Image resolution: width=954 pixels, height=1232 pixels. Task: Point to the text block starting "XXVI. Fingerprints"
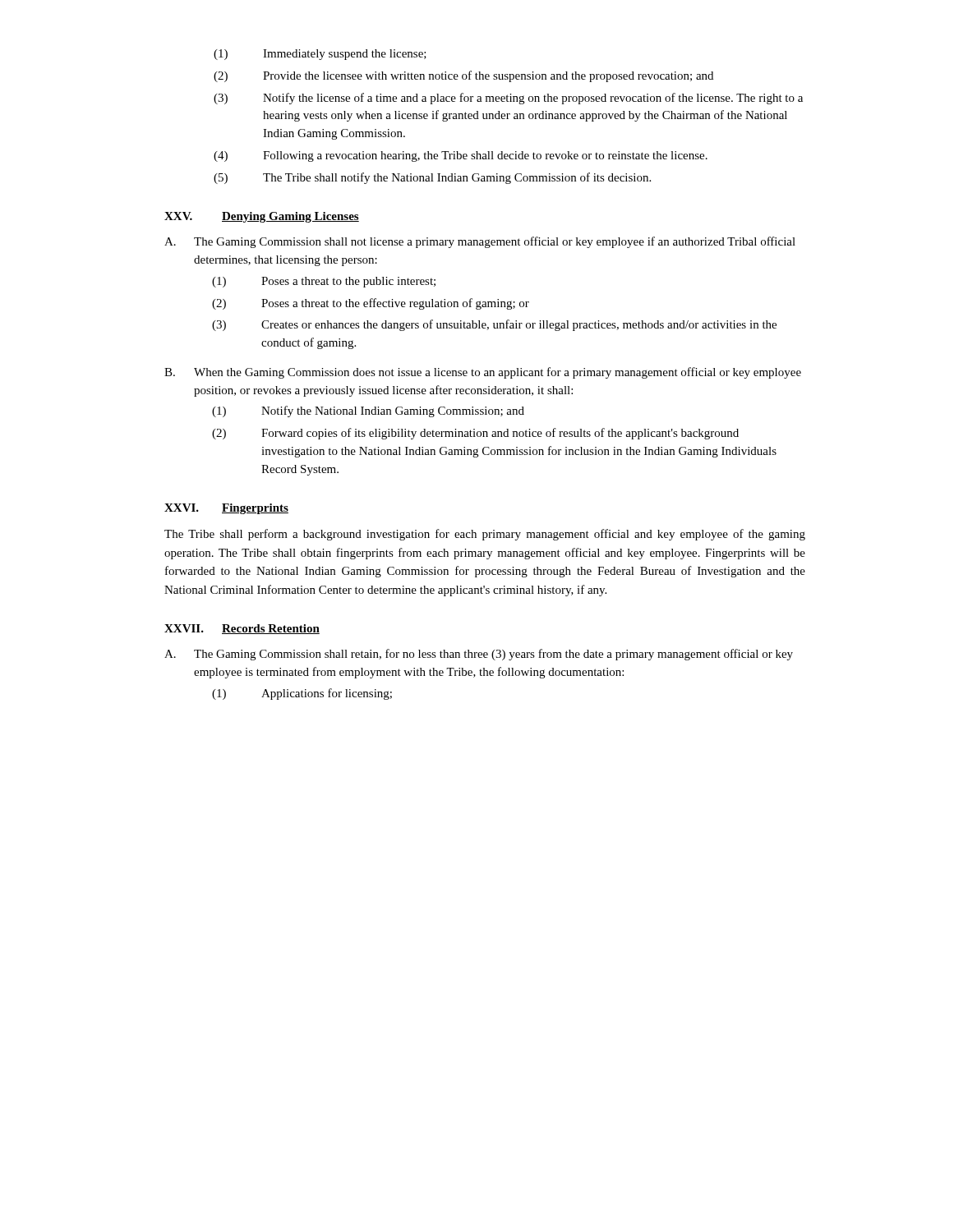[226, 508]
